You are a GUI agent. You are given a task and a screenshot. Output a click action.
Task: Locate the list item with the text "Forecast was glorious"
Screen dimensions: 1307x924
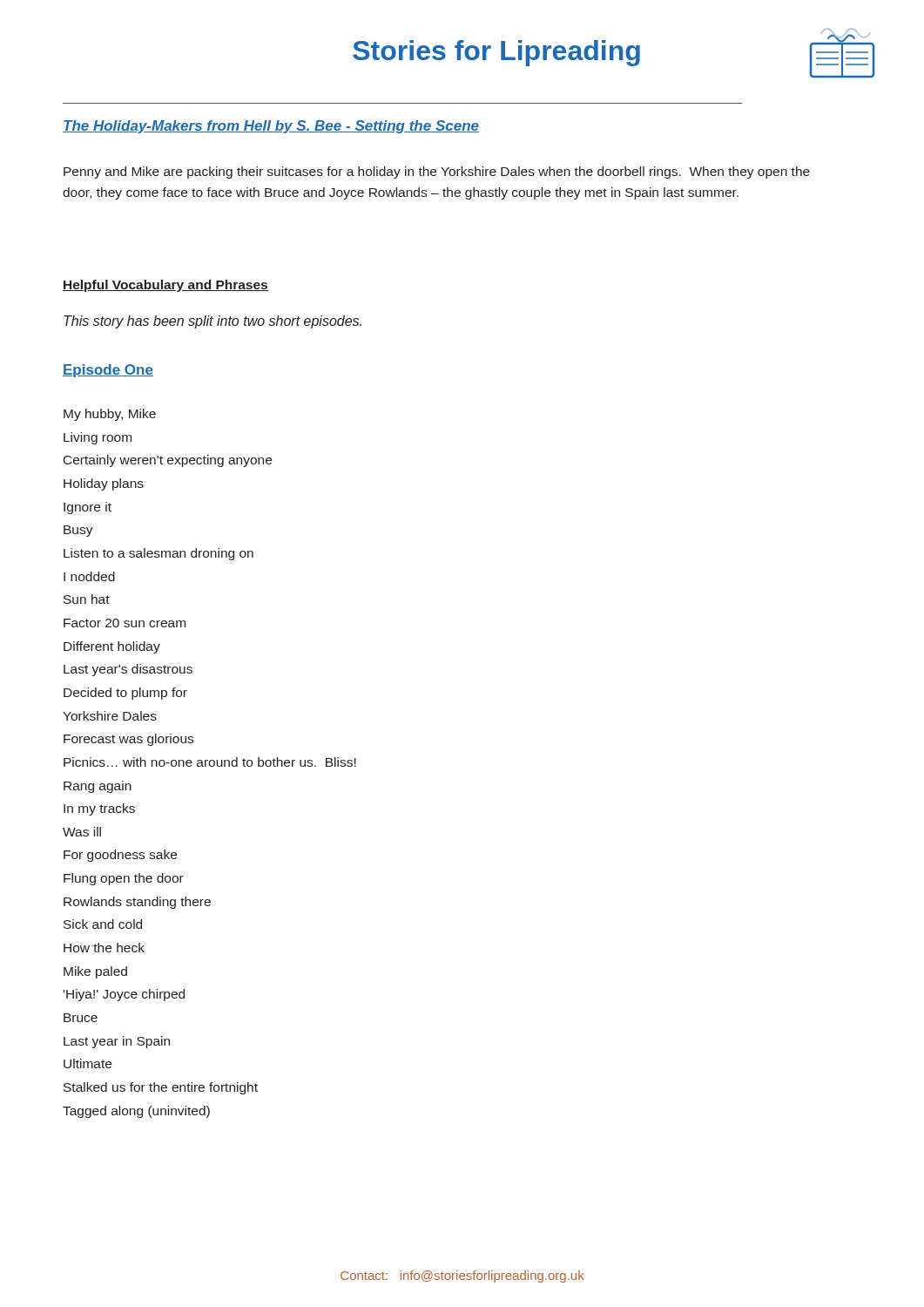(128, 739)
